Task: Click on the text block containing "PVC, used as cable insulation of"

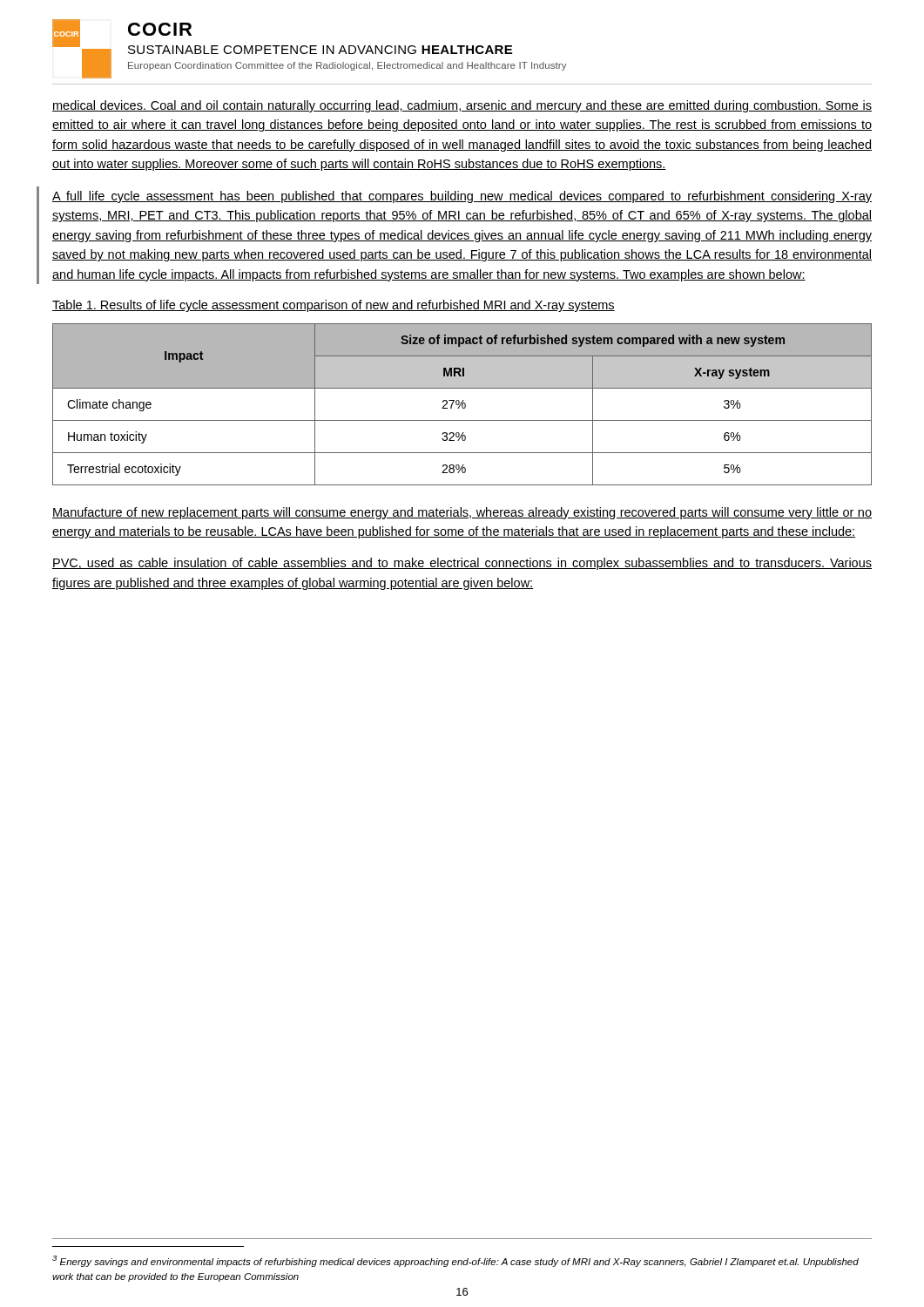Action: 462,573
